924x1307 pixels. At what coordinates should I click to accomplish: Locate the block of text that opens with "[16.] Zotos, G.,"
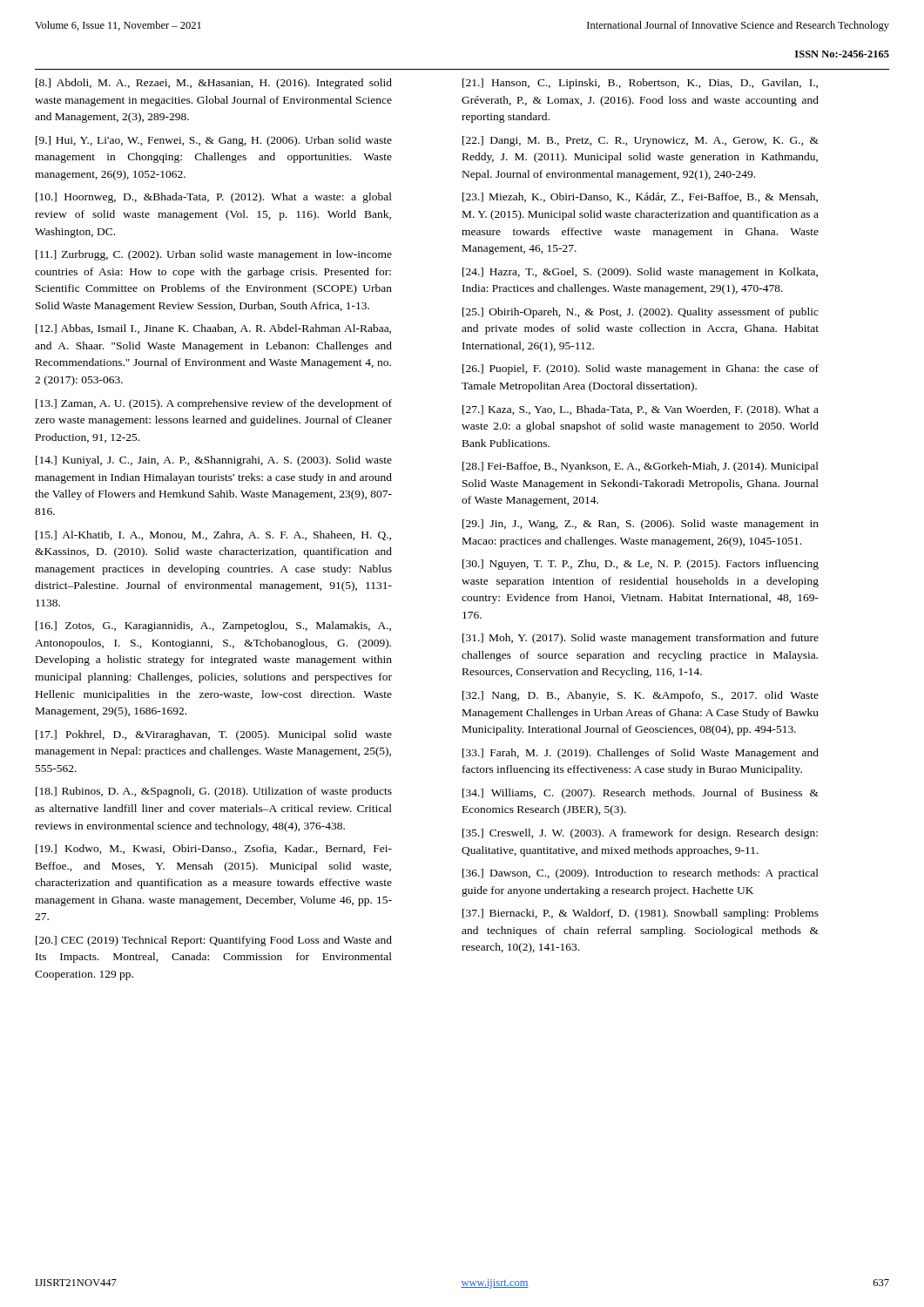click(x=213, y=668)
